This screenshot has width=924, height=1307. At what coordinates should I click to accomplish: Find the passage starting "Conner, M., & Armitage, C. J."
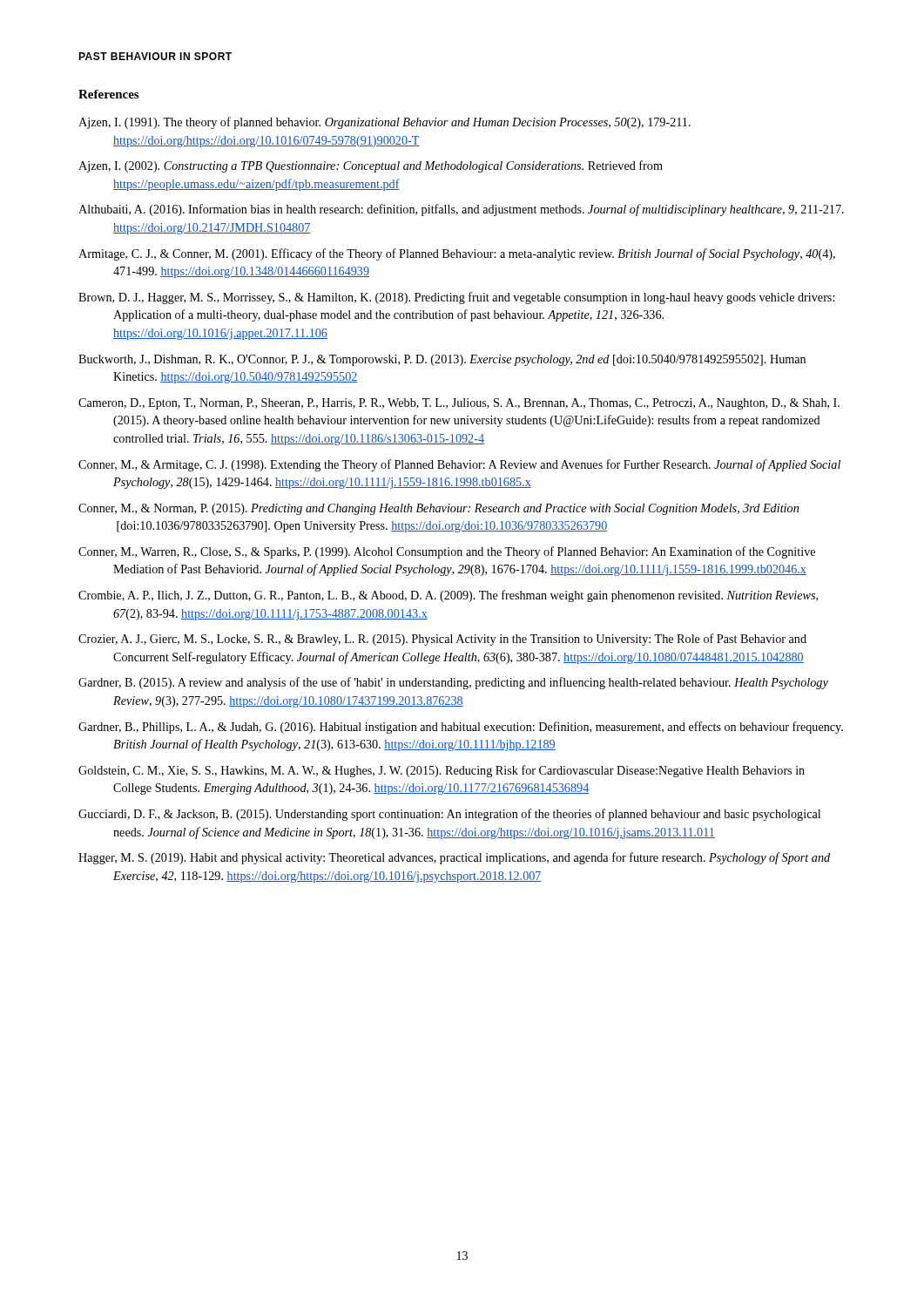click(460, 473)
